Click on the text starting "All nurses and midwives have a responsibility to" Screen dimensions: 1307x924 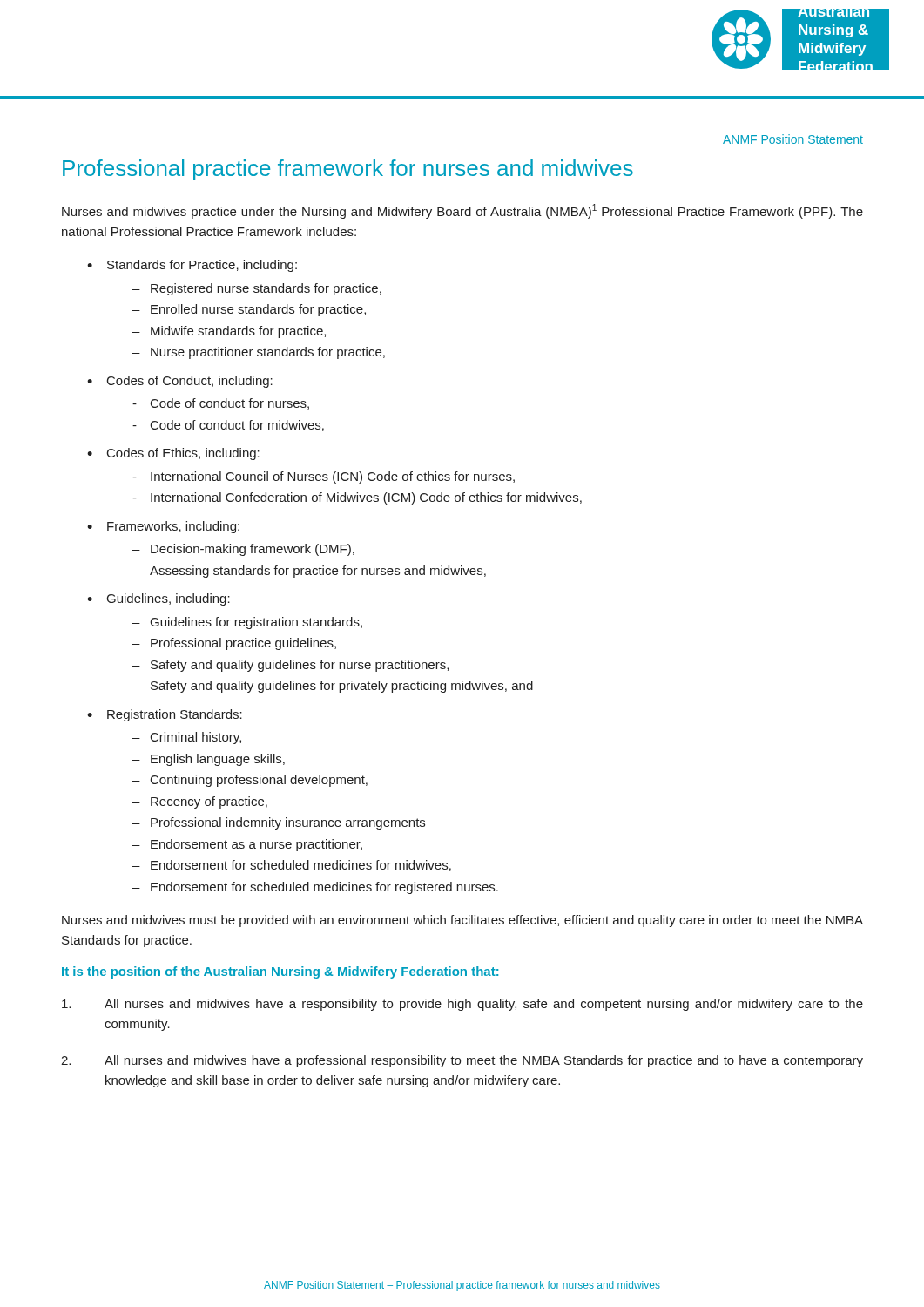tap(462, 1014)
